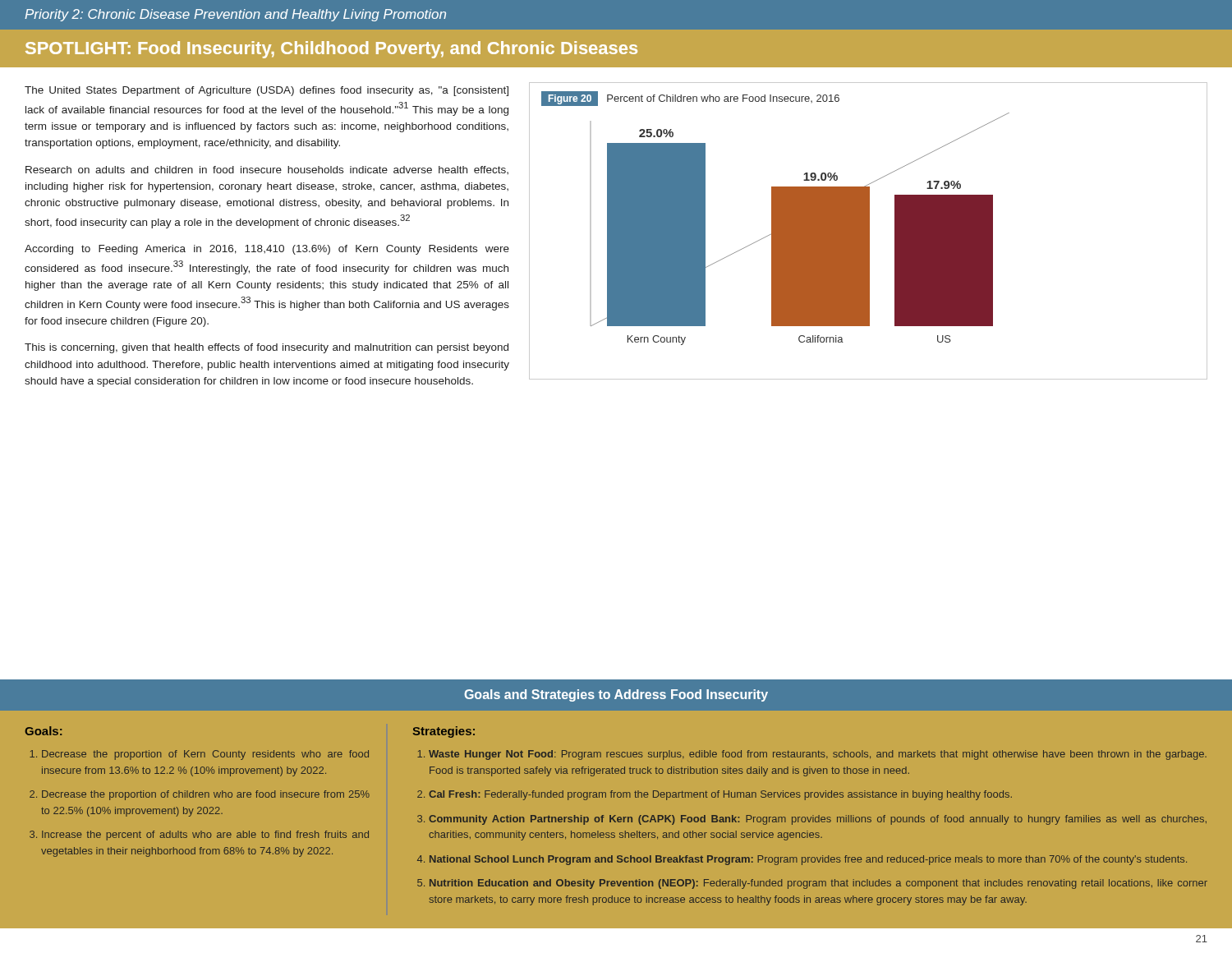Select the element starting "Priority 2: Chronic Disease Prevention and Healthy Living"
The image size is (1232, 953).
click(x=236, y=14)
